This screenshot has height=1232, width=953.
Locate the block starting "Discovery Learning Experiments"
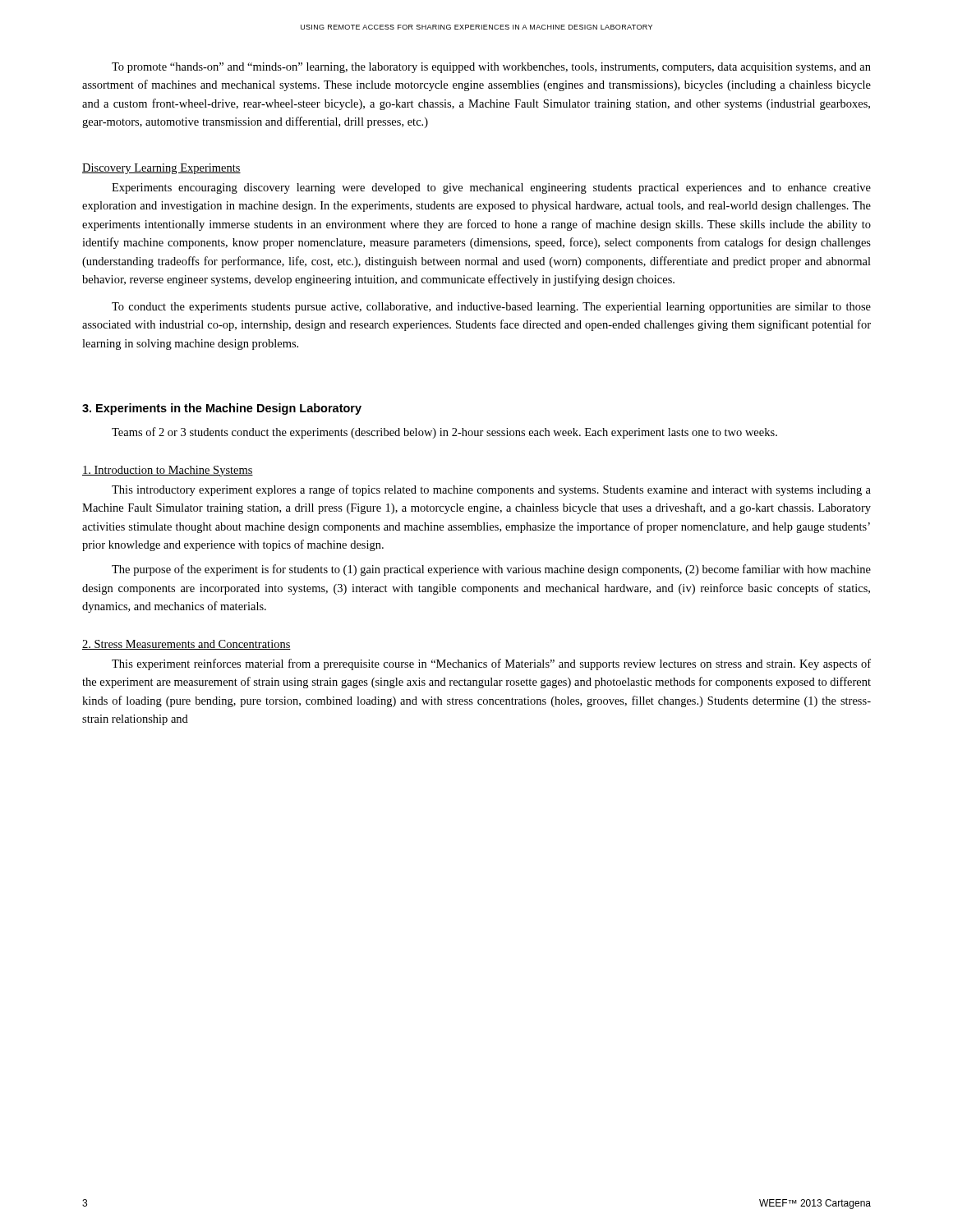click(161, 167)
